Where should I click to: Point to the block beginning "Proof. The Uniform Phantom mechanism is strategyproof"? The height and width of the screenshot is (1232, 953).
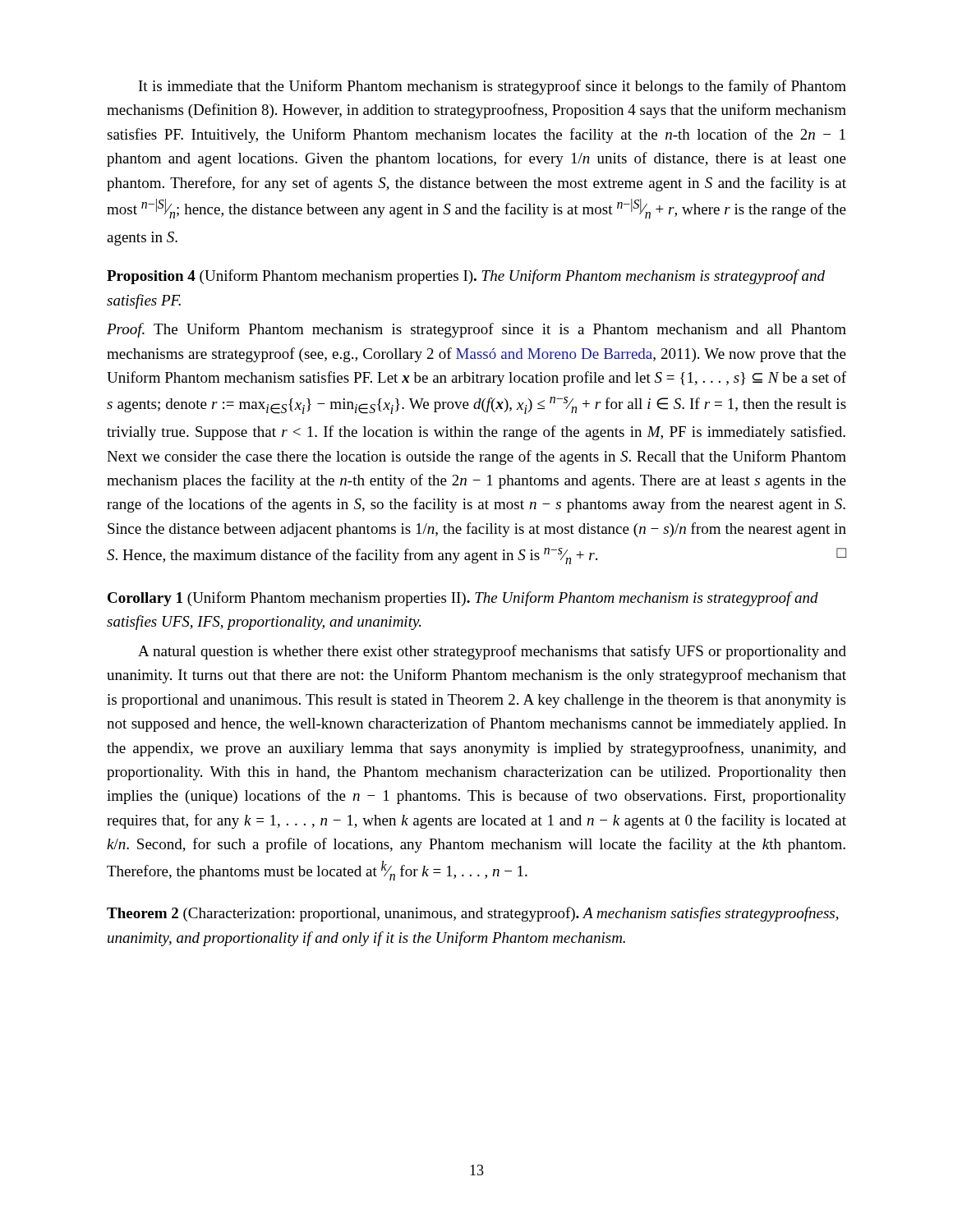coord(476,444)
